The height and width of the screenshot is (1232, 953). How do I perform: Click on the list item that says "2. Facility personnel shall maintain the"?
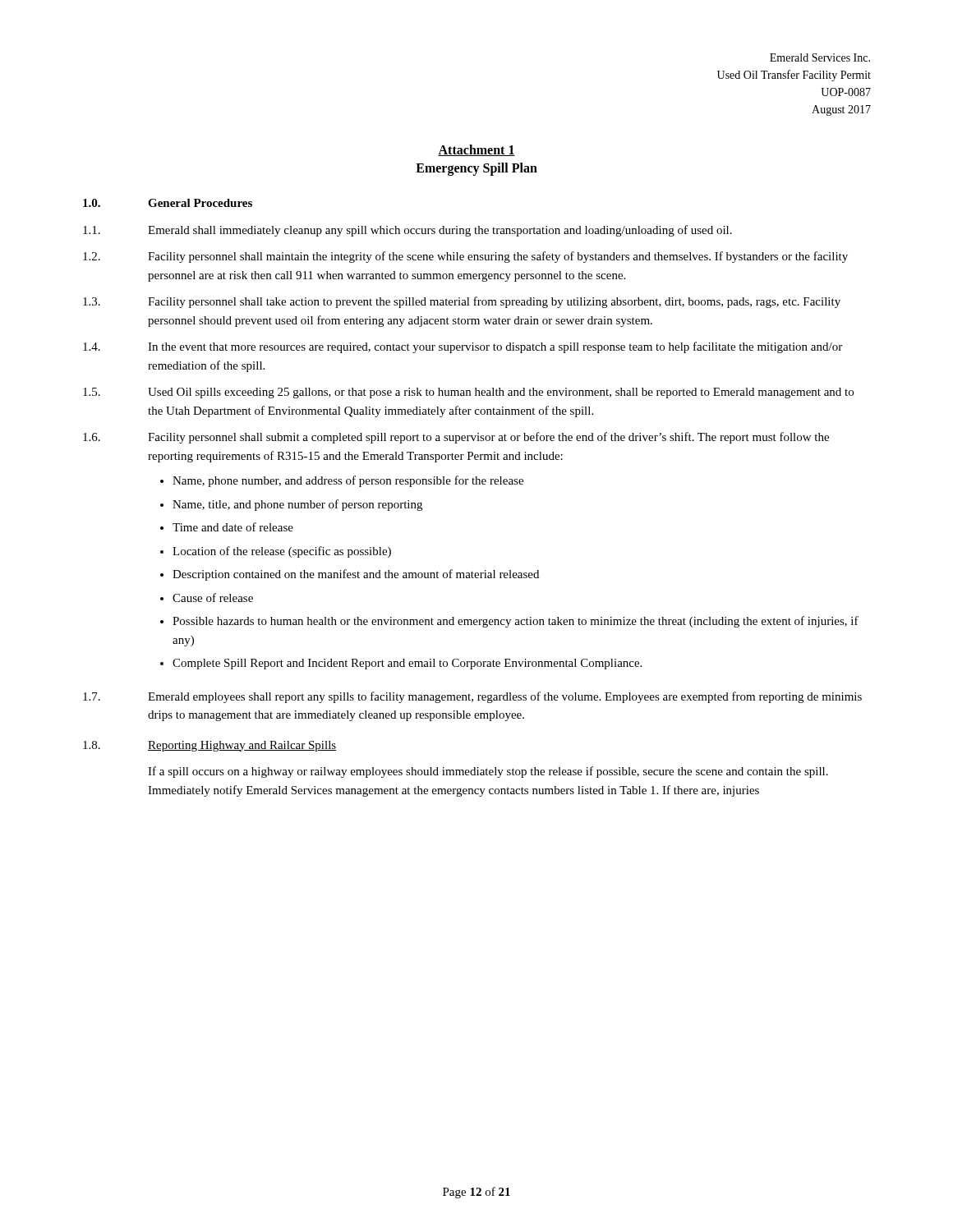click(x=476, y=266)
